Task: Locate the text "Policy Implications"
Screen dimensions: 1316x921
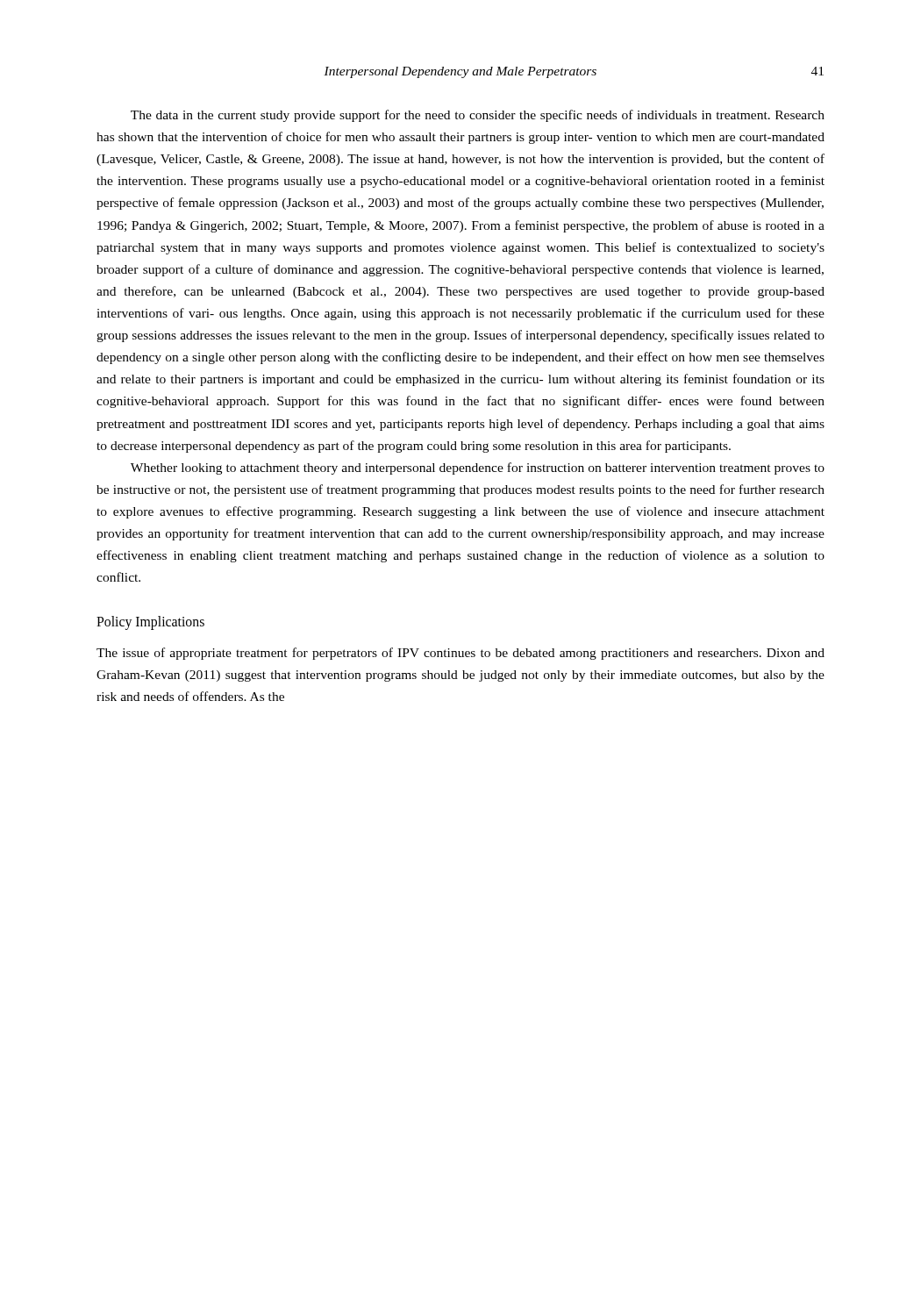Action: (x=151, y=622)
